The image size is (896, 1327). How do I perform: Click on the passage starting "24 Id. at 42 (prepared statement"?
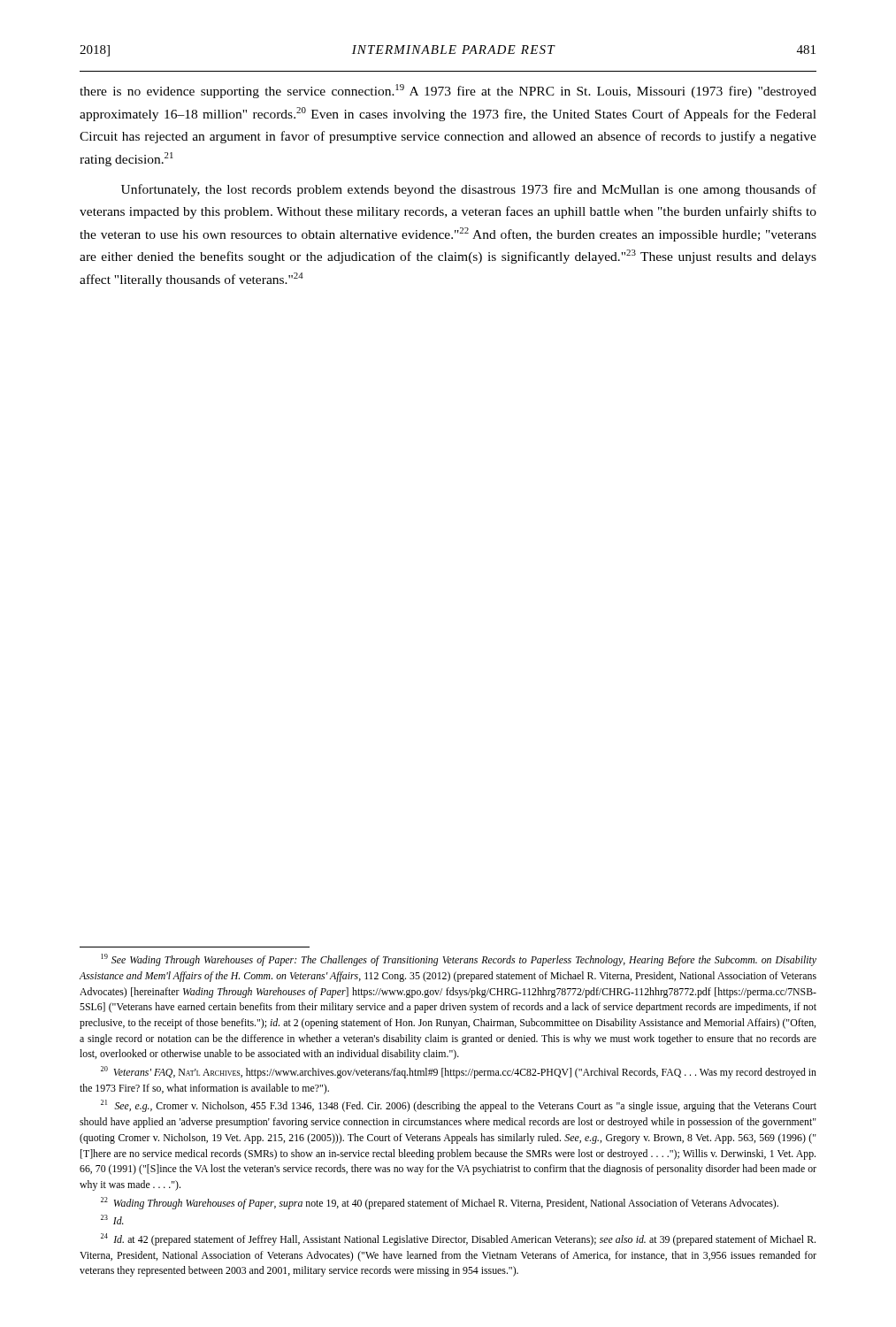[x=448, y=1256]
